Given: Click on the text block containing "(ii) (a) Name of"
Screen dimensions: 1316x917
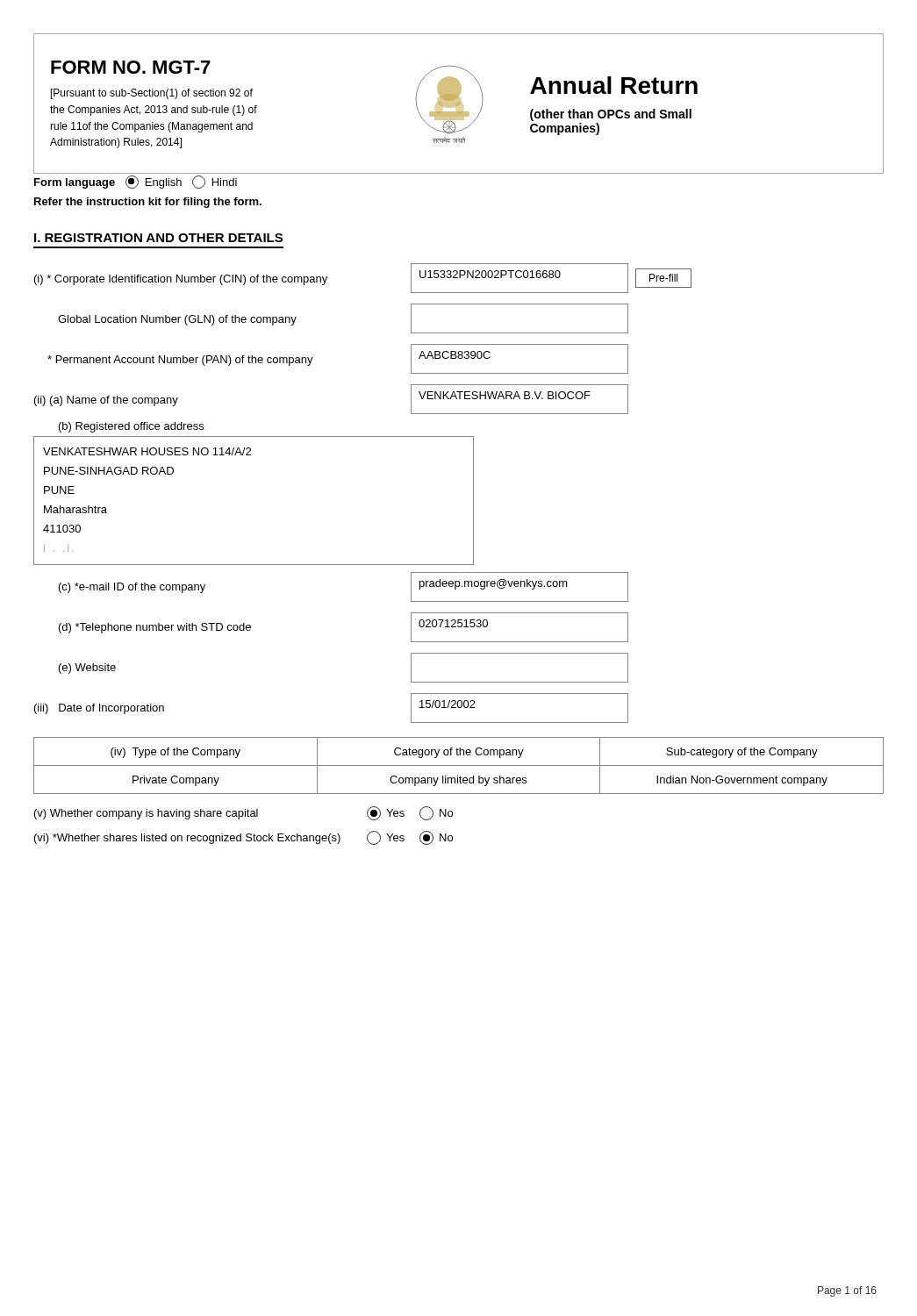Looking at the screenshot, I should pos(105,399).
